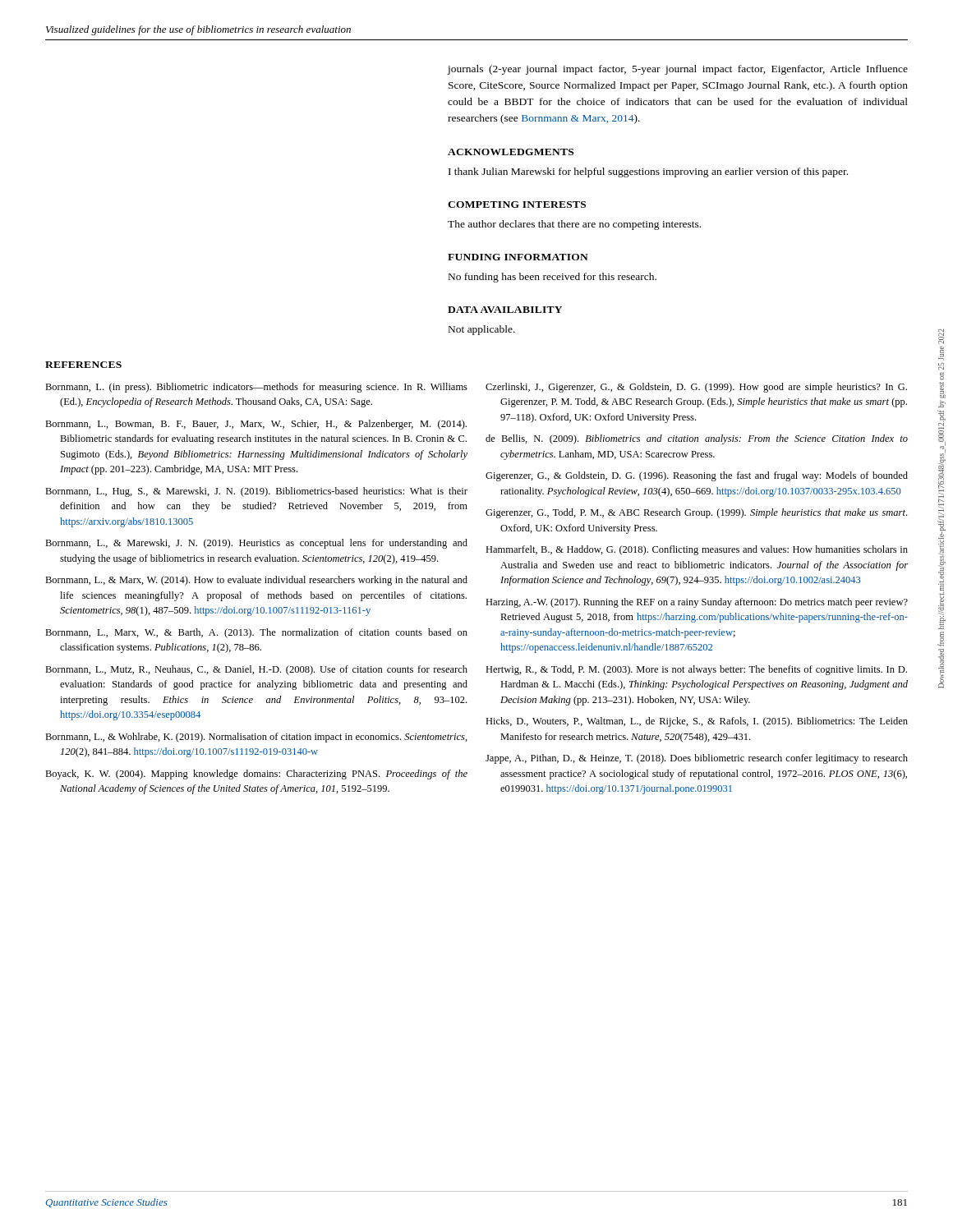This screenshot has width=953, height=1232.
Task: Select the text block that reads "No funding has been received for"
Action: pyautogui.click(x=552, y=276)
